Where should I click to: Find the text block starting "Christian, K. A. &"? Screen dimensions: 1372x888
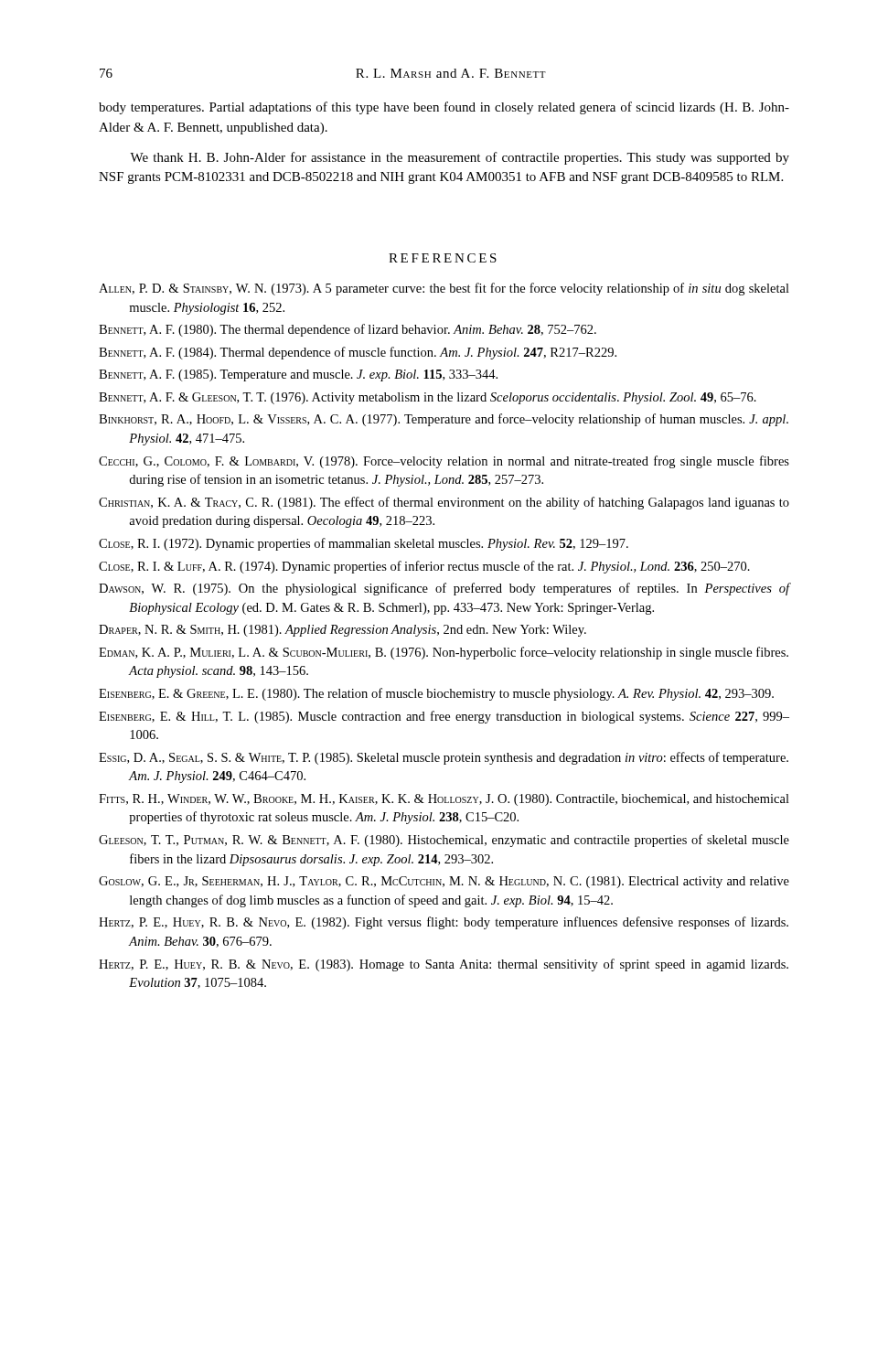coord(444,511)
